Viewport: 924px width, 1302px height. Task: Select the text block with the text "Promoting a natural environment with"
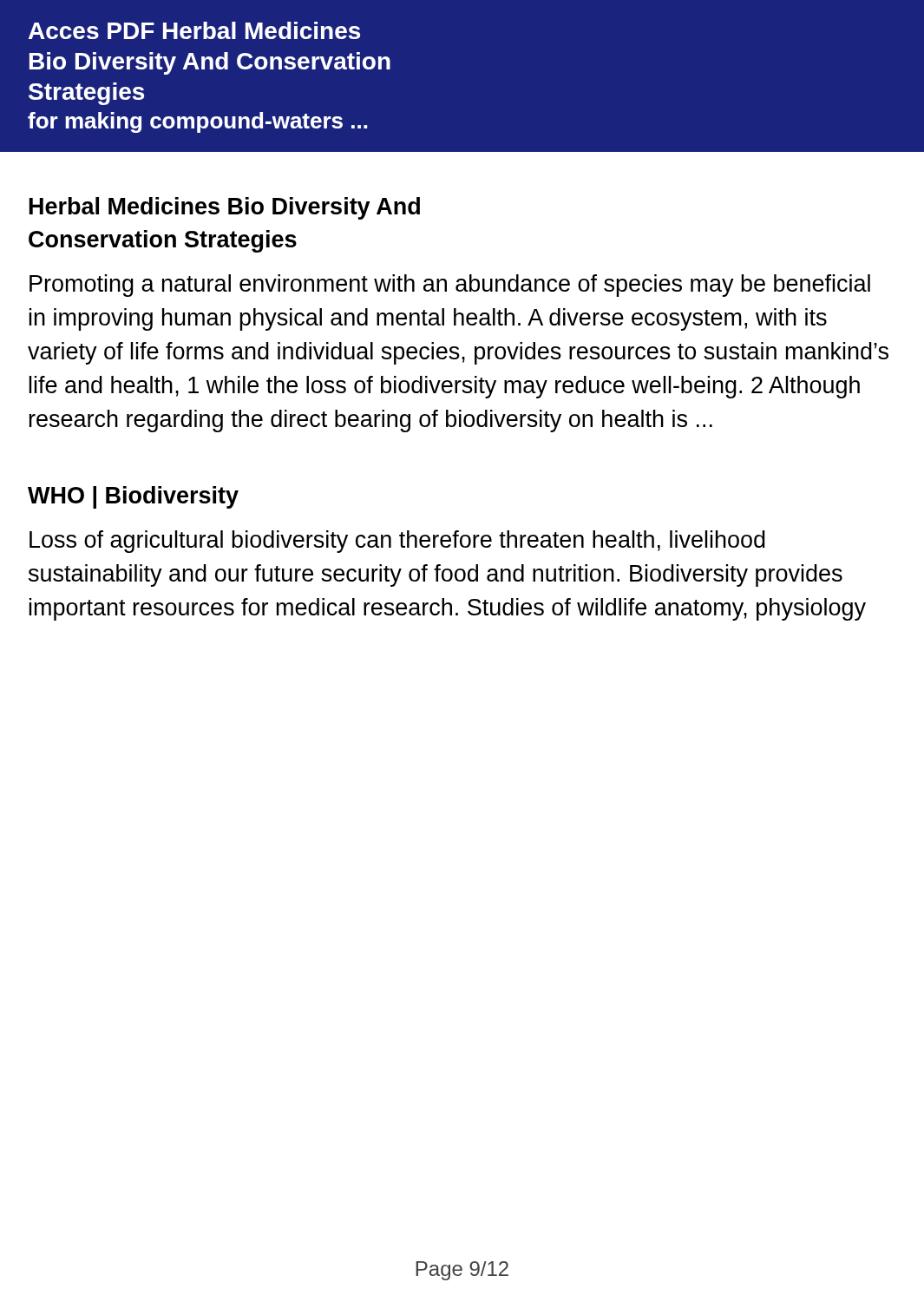point(458,351)
